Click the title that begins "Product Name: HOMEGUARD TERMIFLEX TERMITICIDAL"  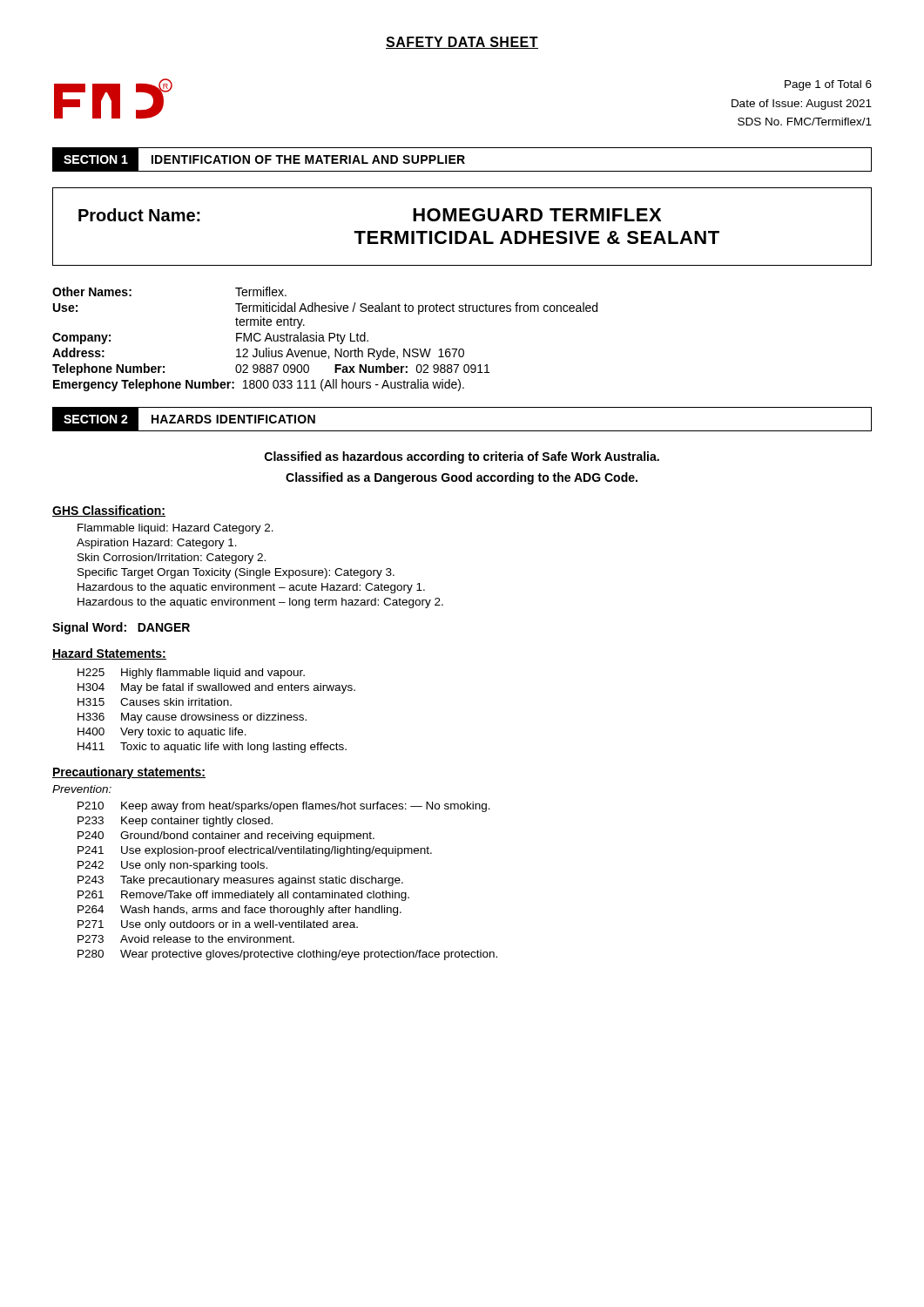[462, 226]
